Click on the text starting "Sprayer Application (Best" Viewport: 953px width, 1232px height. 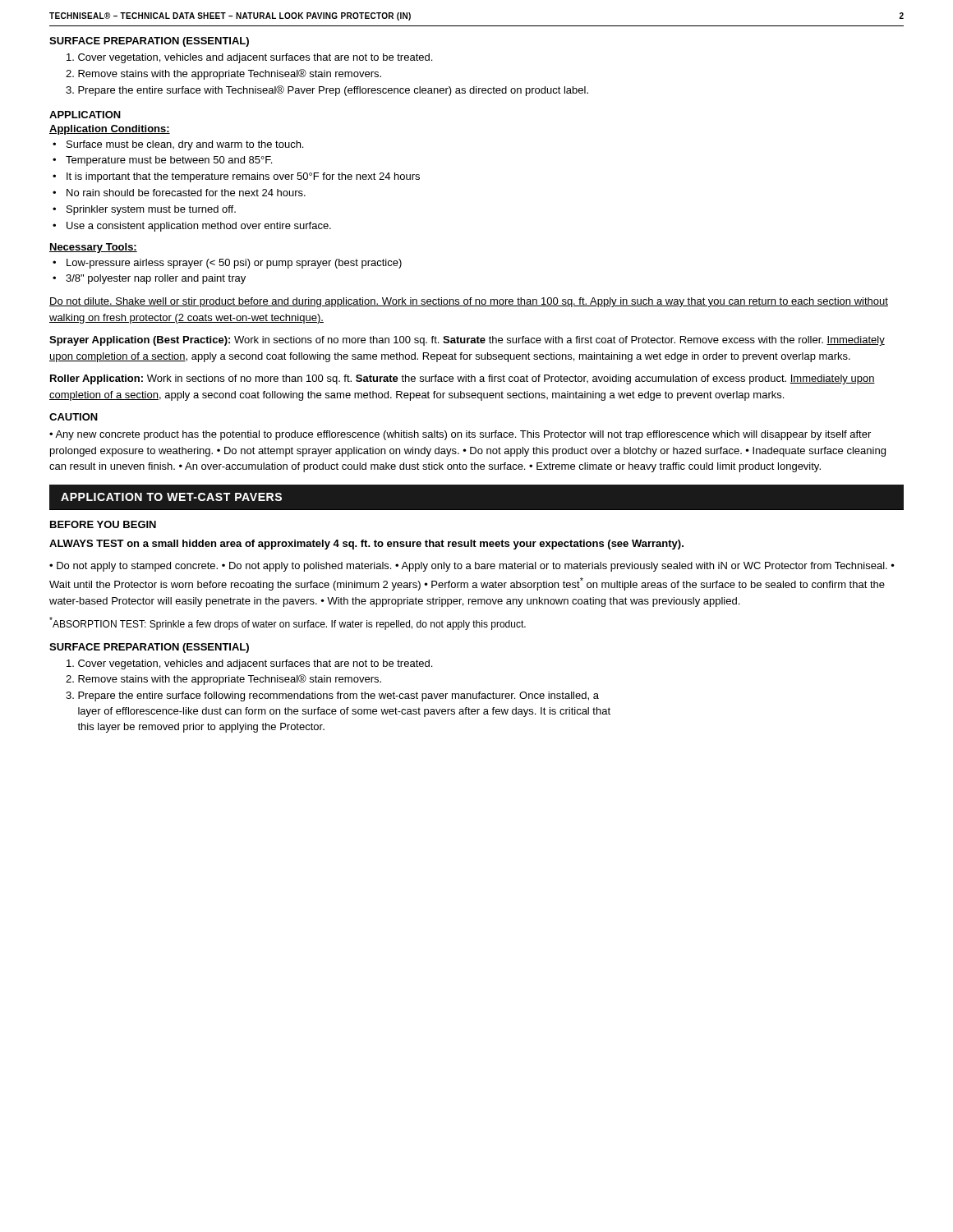467,348
